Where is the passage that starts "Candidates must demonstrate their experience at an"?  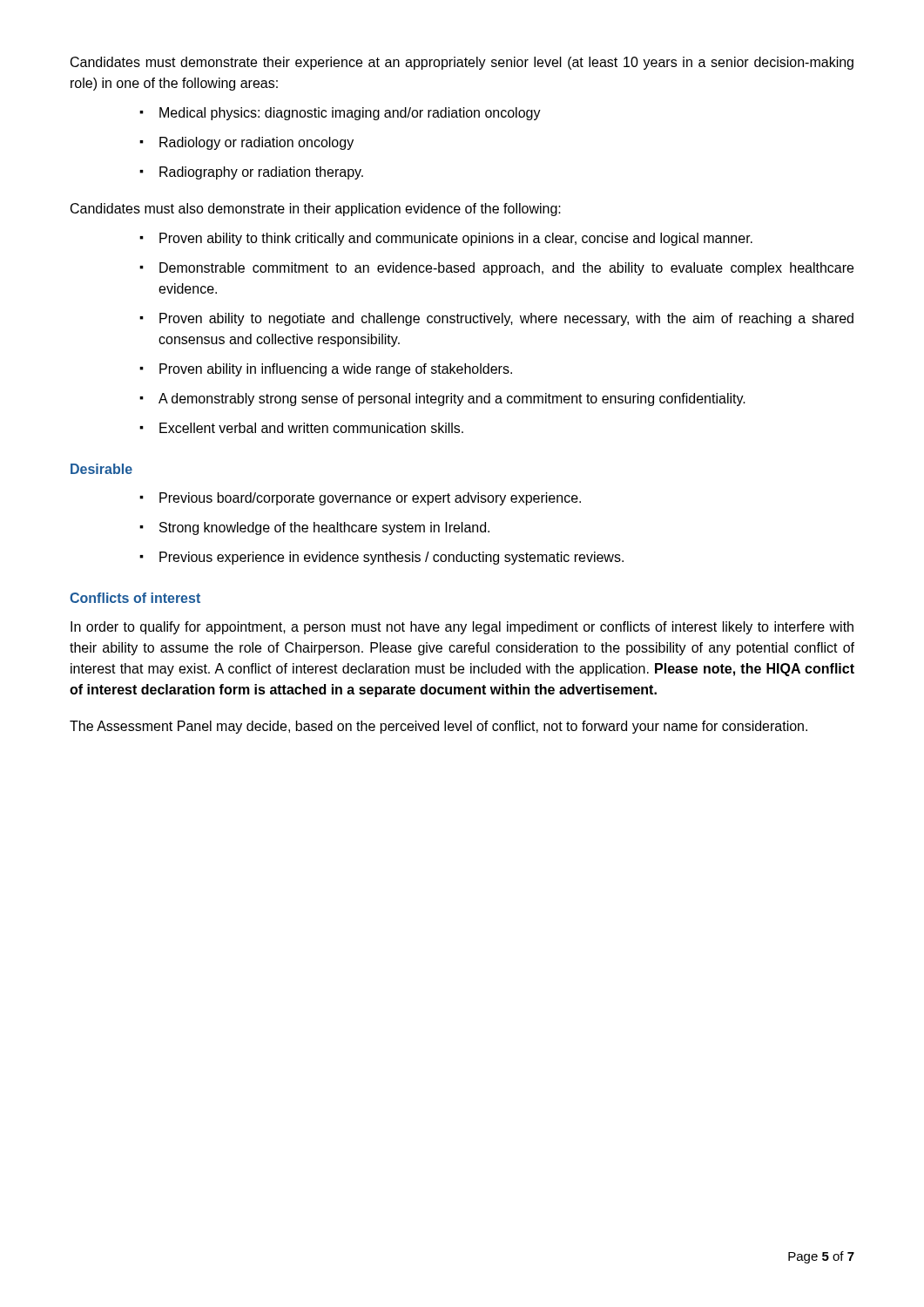(462, 73)
